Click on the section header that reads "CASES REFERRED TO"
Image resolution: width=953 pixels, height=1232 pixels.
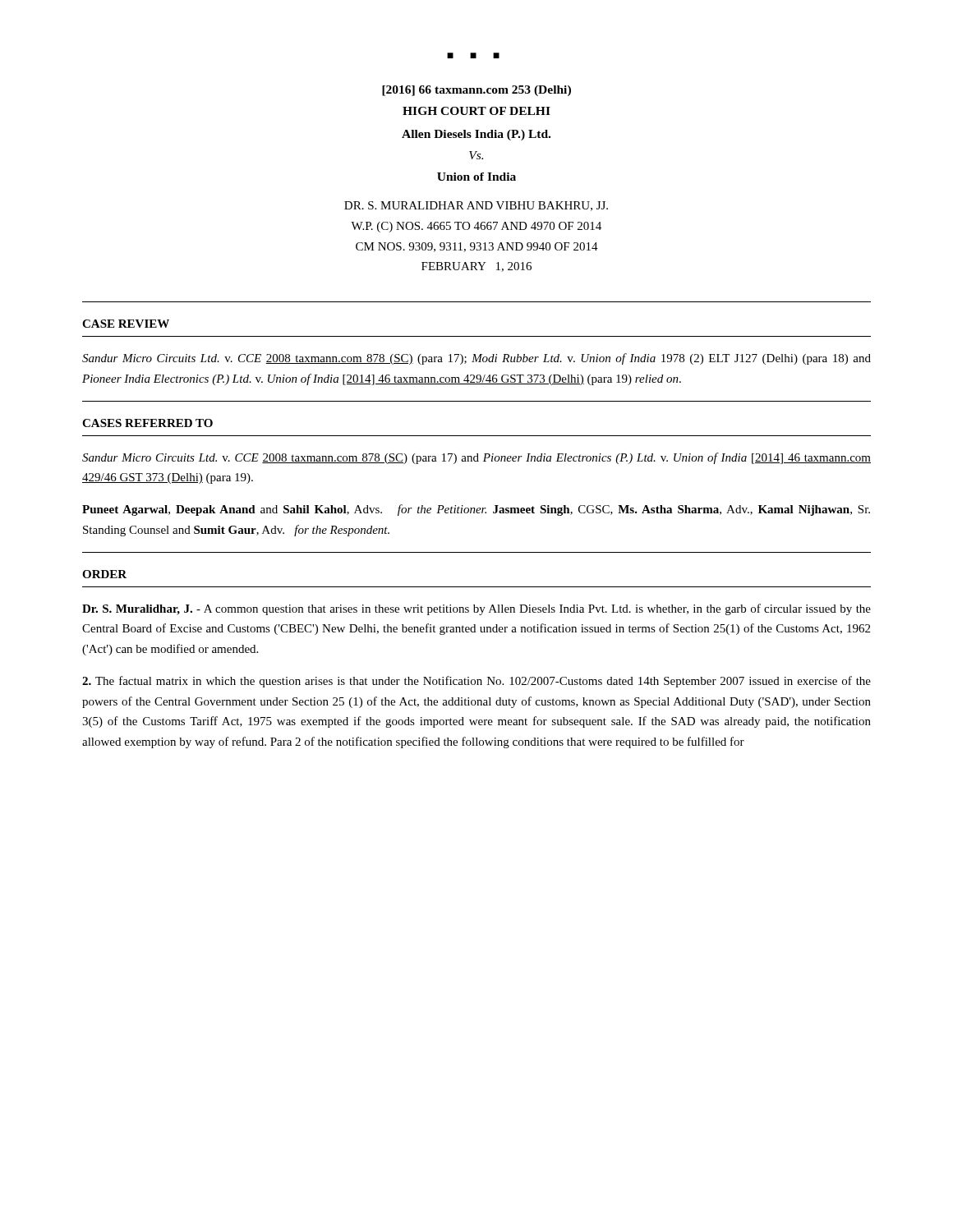[148, 423]
